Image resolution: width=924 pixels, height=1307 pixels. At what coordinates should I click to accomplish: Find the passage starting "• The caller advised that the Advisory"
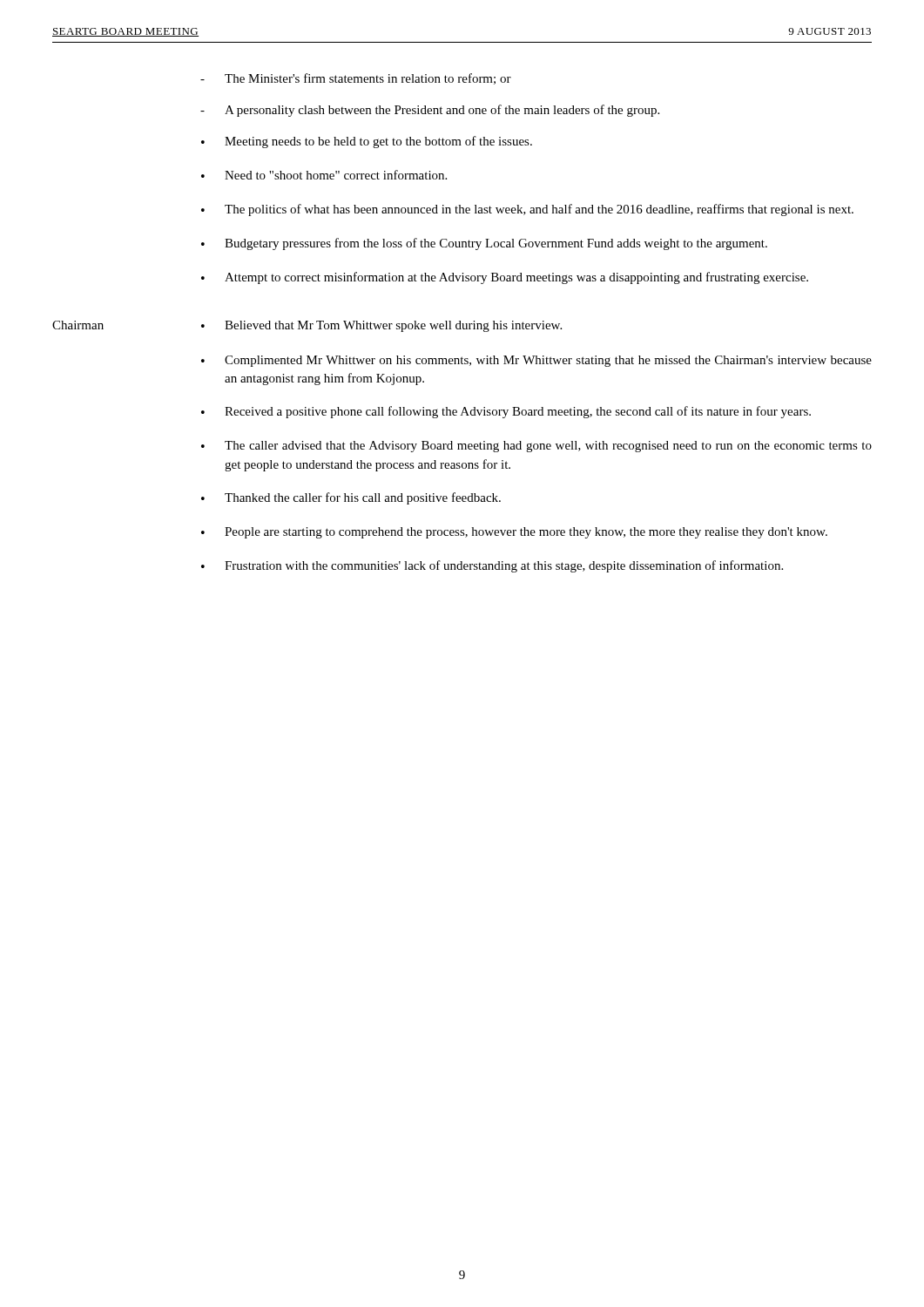[x=536, y=456]
